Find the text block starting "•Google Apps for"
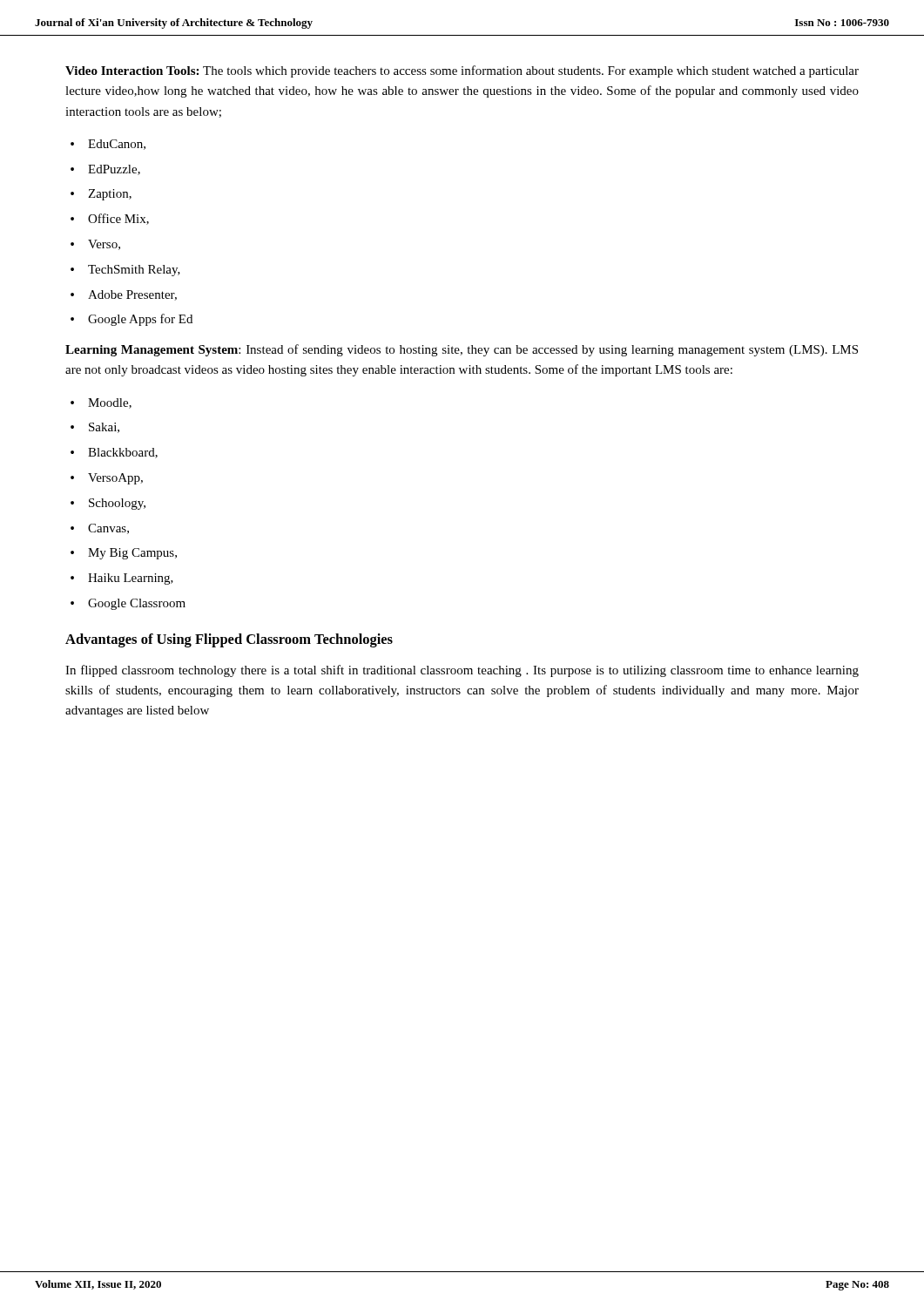Screen dimensions: 1307x924 [129, 320]
